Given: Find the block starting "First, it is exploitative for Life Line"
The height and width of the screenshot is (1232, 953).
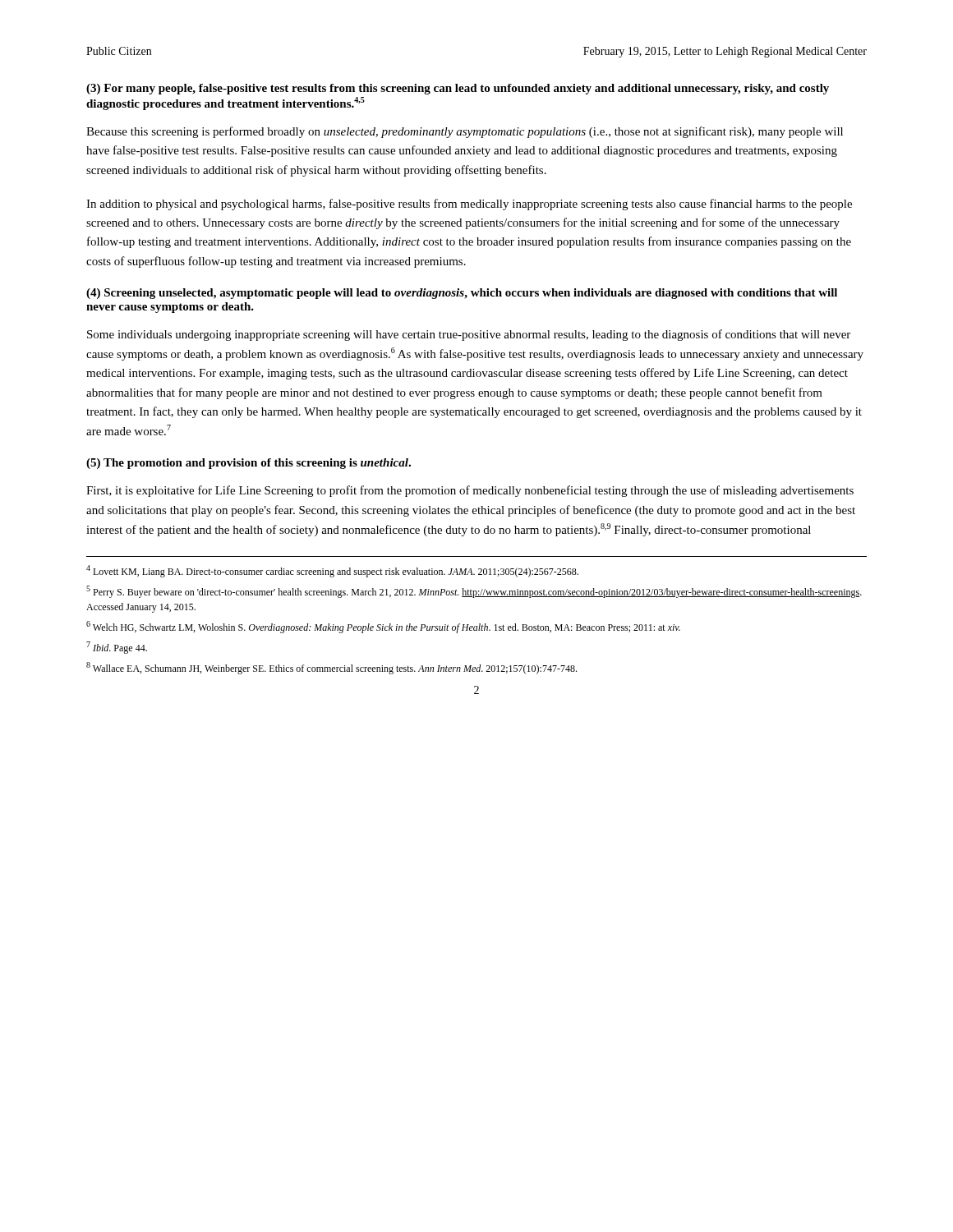Looking at the screenshot, I should [471, 510].
